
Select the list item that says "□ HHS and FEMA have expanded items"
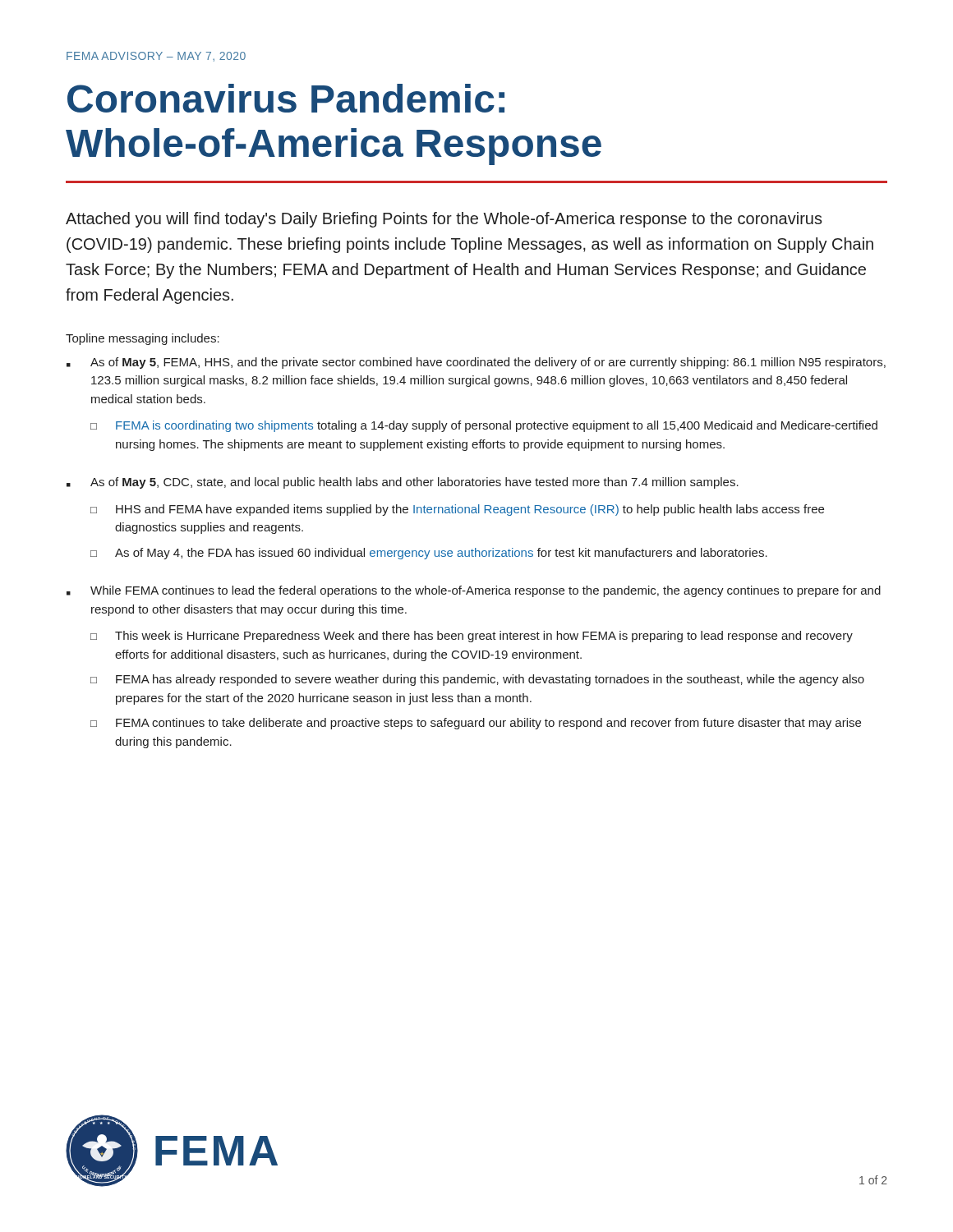(x=489, y=518)
